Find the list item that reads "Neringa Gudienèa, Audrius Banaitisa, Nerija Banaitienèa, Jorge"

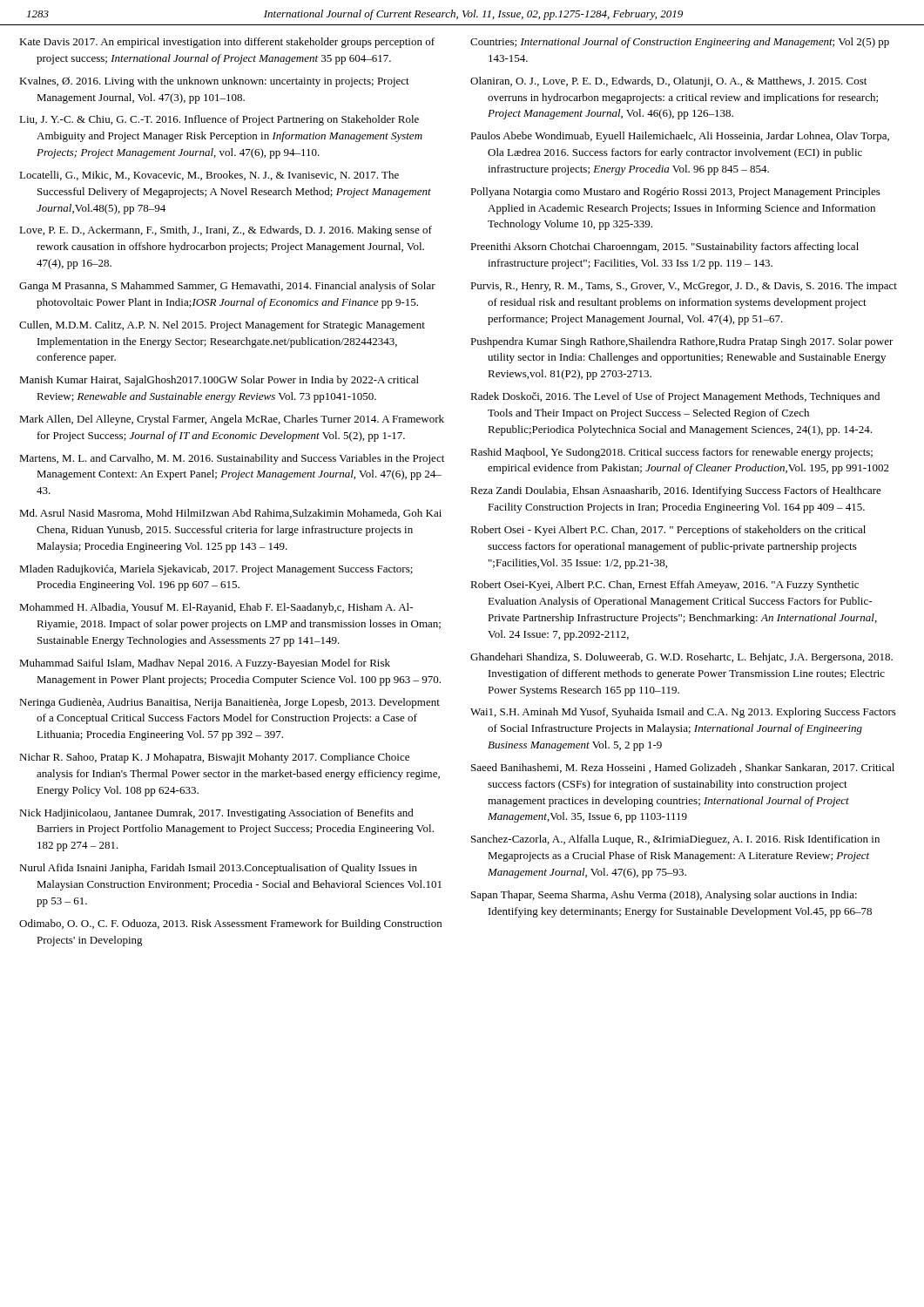coord(229,718)
